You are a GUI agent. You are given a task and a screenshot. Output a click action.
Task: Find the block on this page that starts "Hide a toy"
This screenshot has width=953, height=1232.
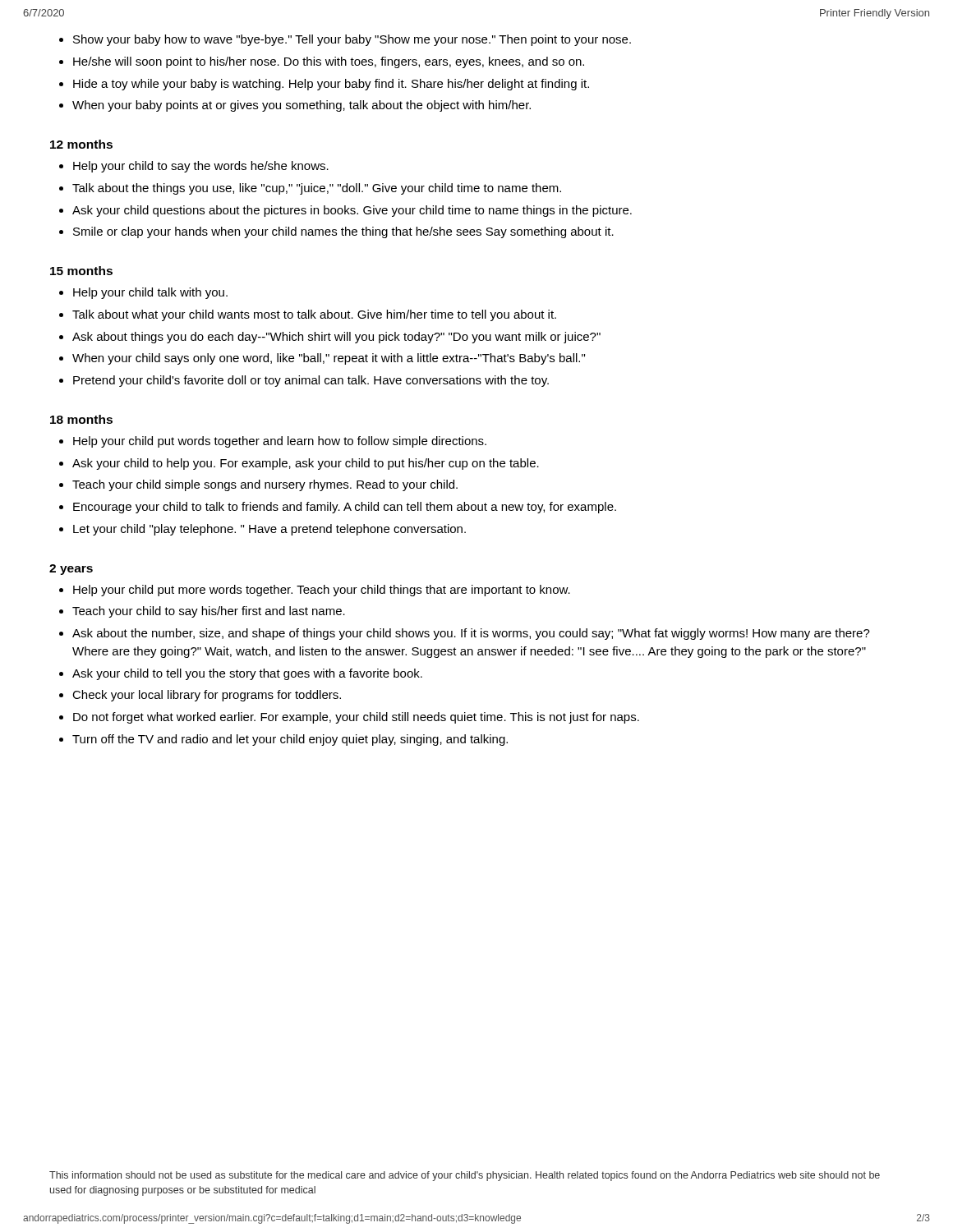coord(488,83)
